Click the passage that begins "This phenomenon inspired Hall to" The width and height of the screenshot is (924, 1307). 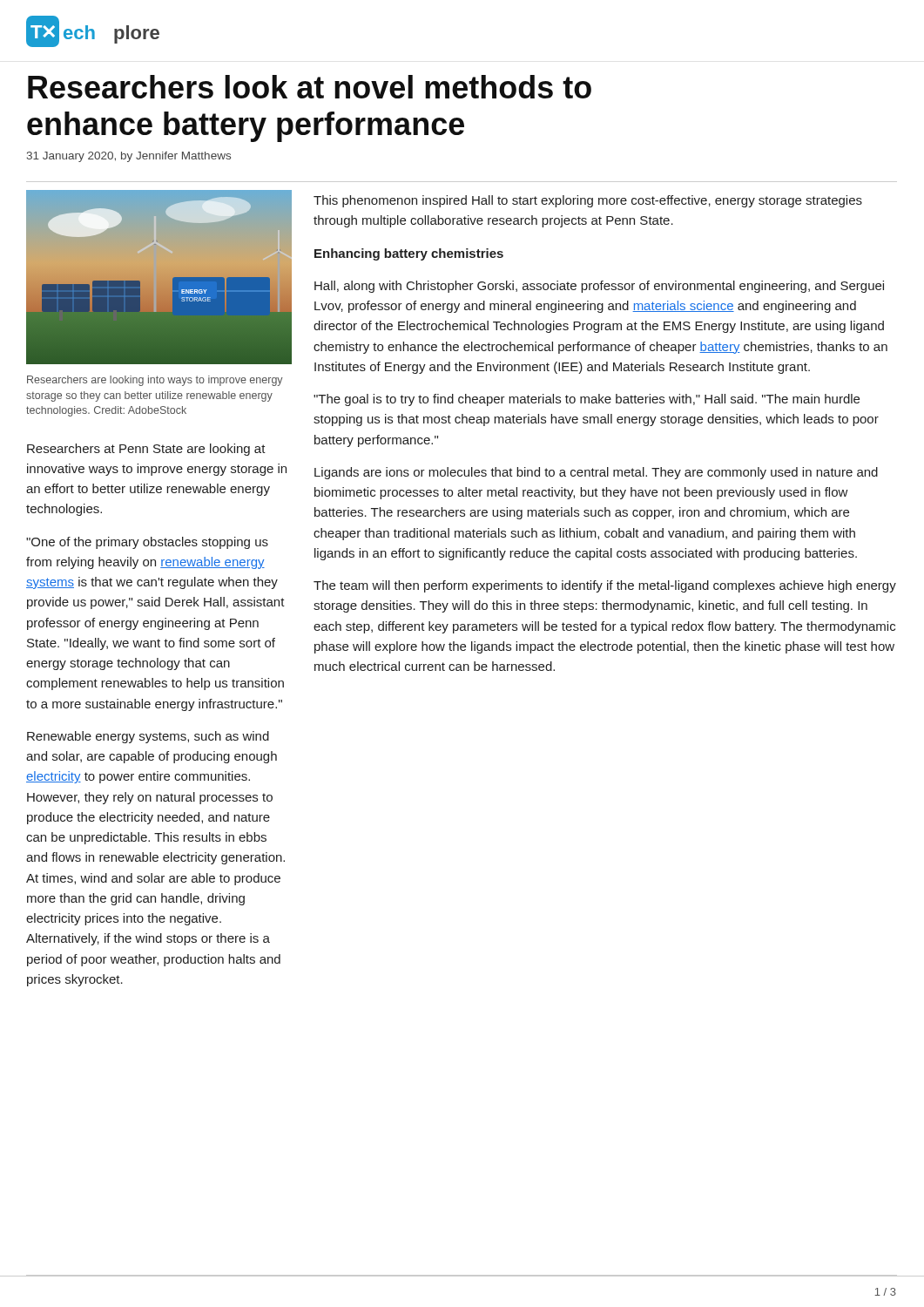(605, 210)
